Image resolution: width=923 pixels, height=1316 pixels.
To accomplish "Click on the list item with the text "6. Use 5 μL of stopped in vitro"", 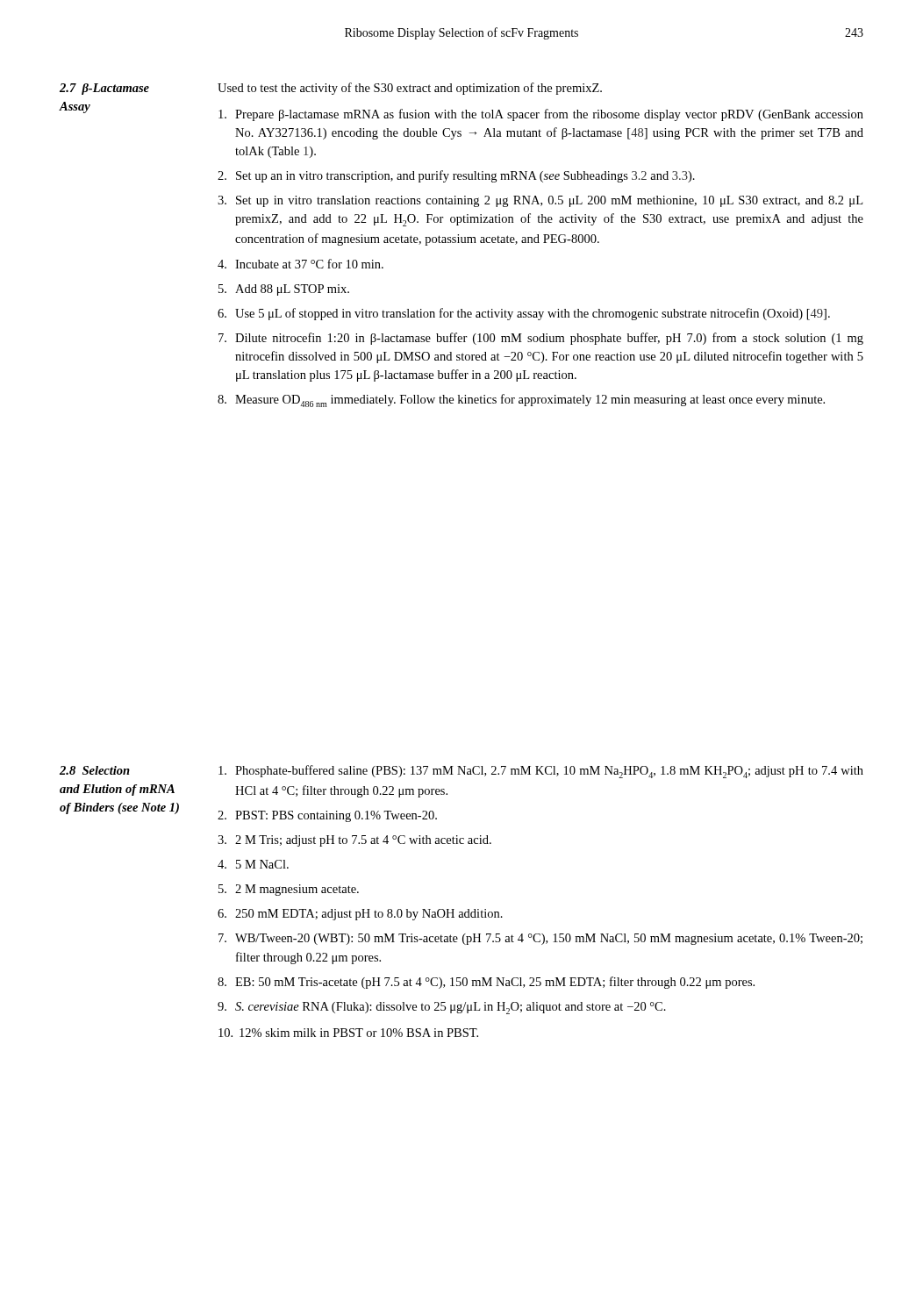I will (x=540, y=313).
